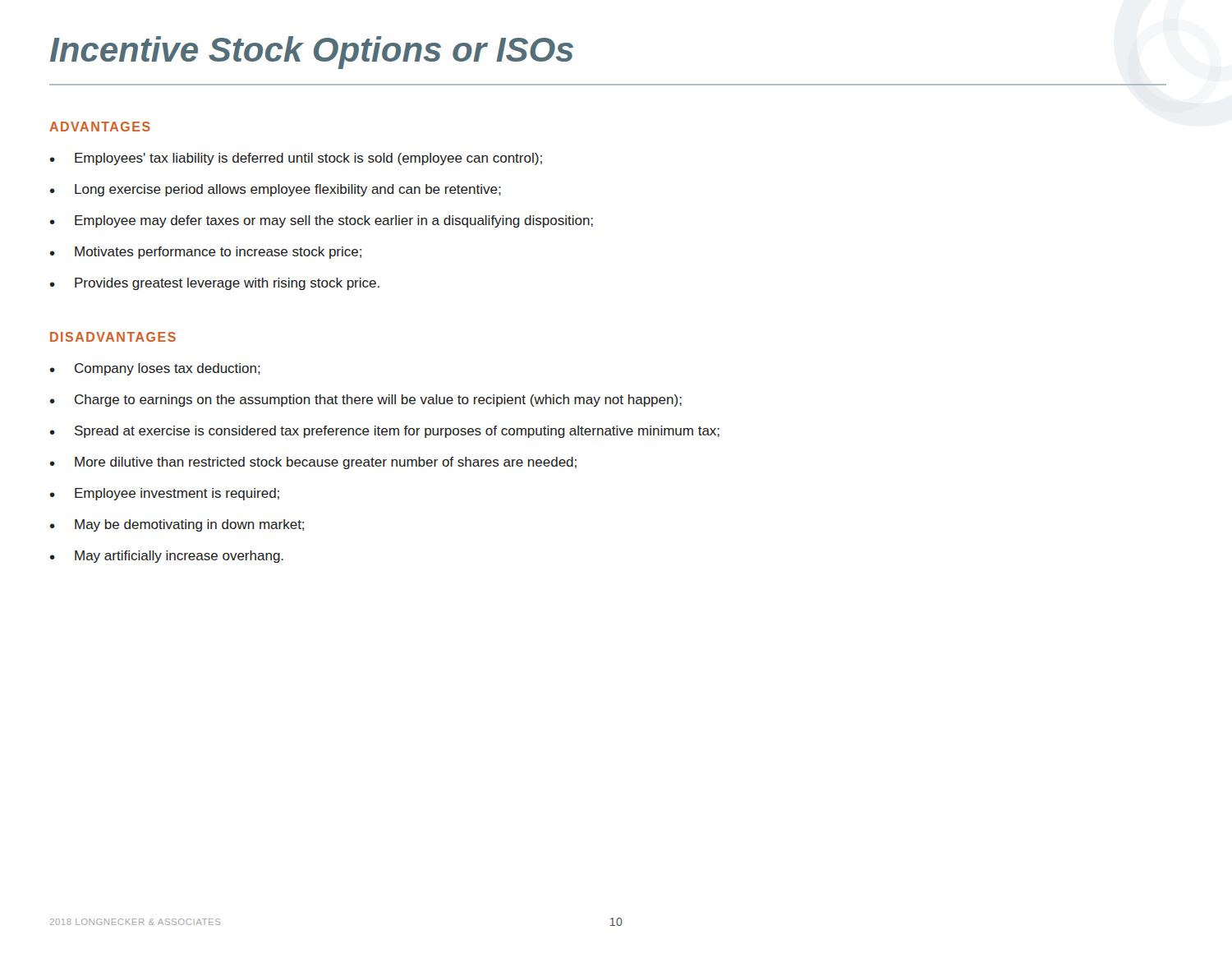Image resolution: width=1232 pixels, height=953 pixels.
Task: Select the block starting "• Motivates performance"
Action: [x=206, y=253]
